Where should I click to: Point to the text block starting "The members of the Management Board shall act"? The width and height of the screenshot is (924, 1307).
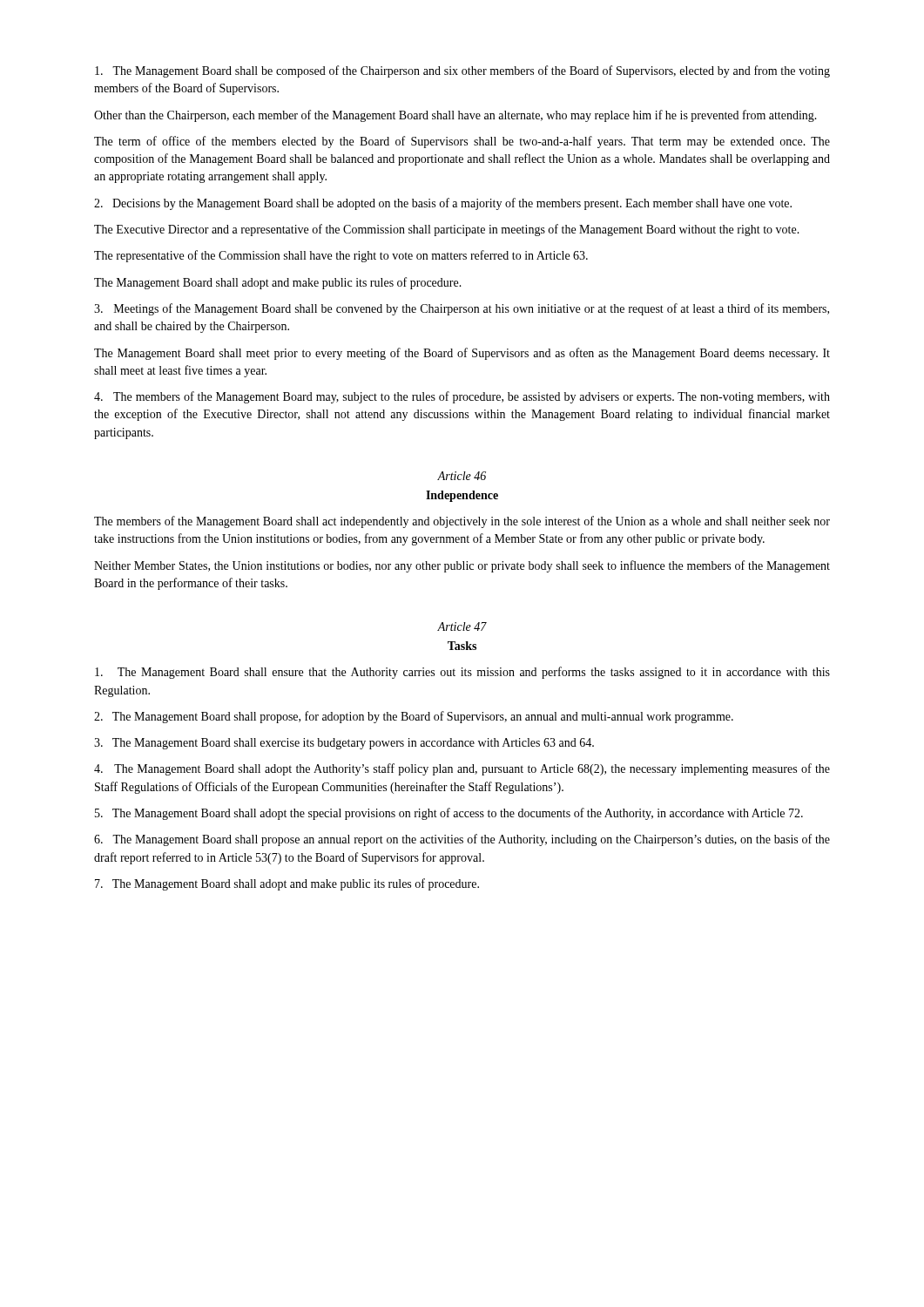[x=462, y=530]
